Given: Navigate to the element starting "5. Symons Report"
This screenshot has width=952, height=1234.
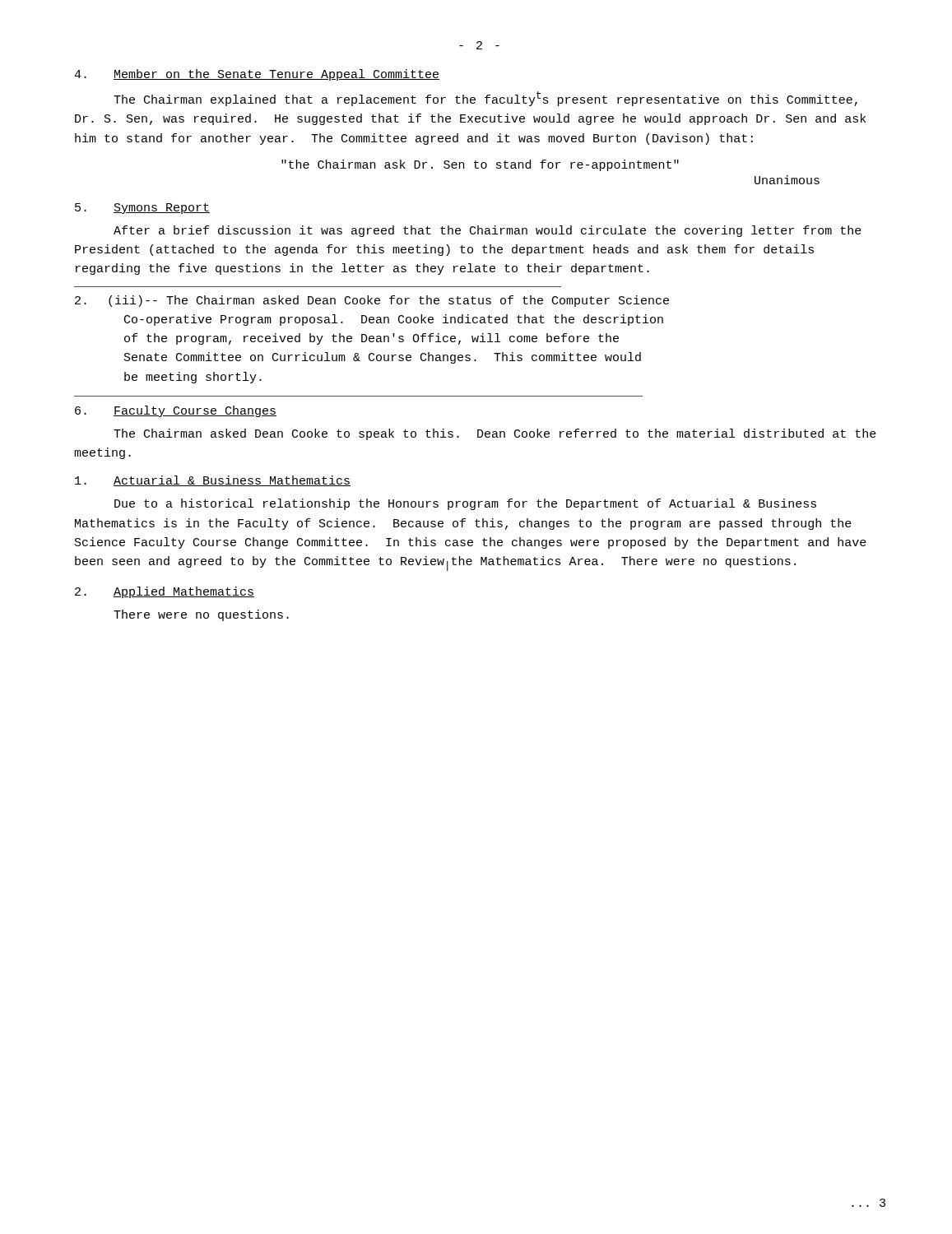Looking at the screenshot, I should point(142,208).
